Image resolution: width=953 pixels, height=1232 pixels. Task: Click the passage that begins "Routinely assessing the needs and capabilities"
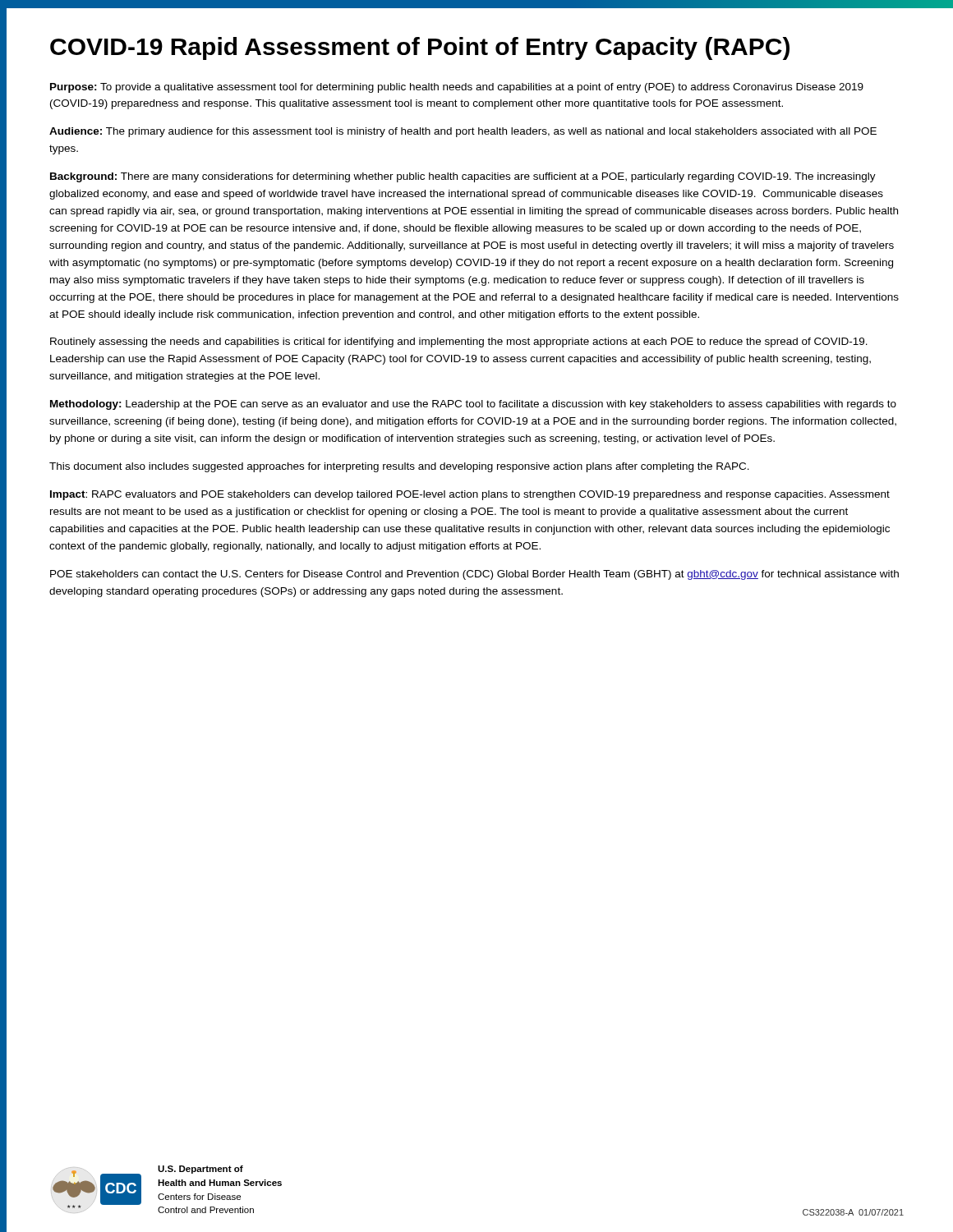point(462,359)
